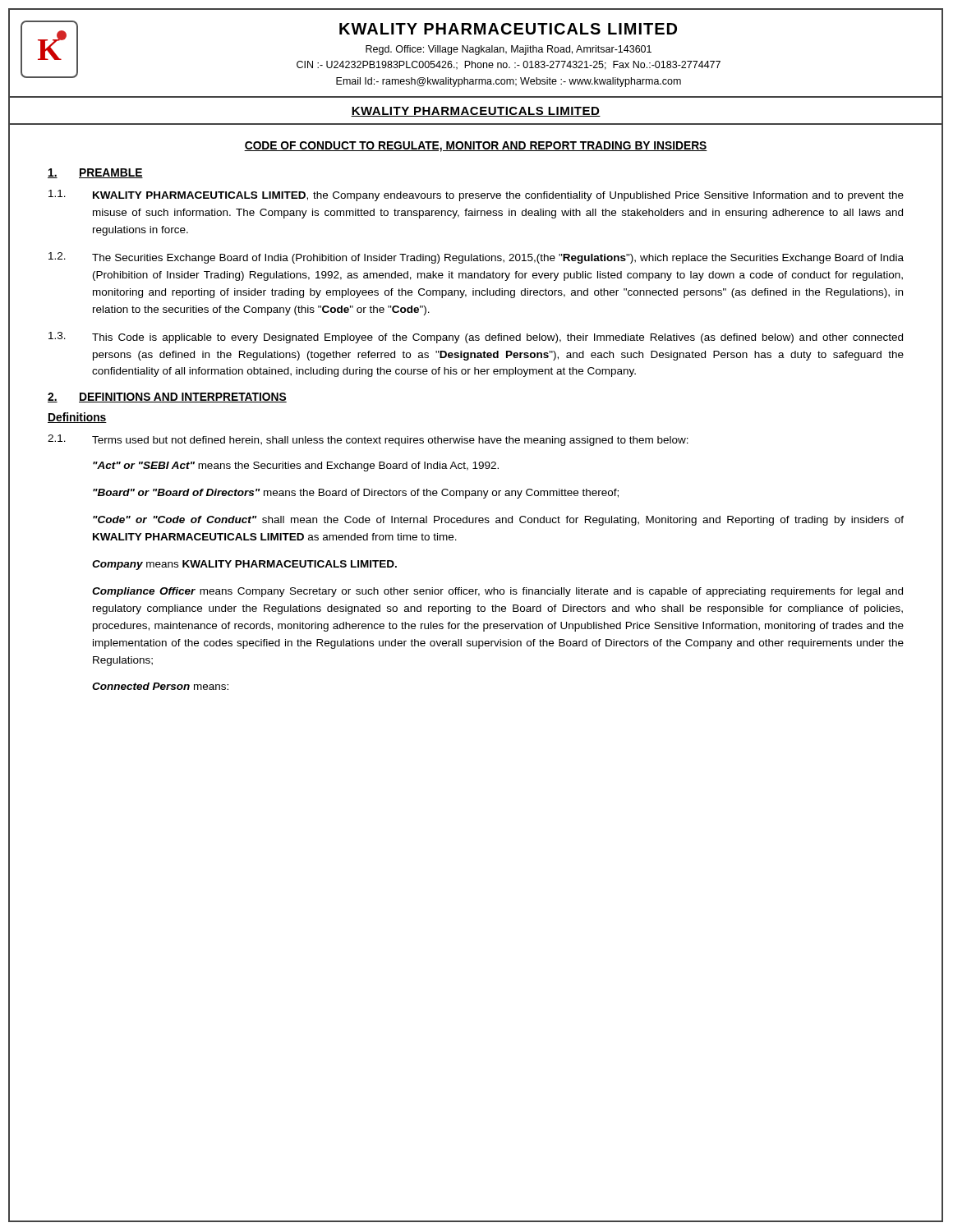953x1232 pixels.
Task: Click the passage that begins "1. KWALITY PHARMACEUTICALS LIMITED, the Company"
Action: pyautogui.click(x=476, y=213)
